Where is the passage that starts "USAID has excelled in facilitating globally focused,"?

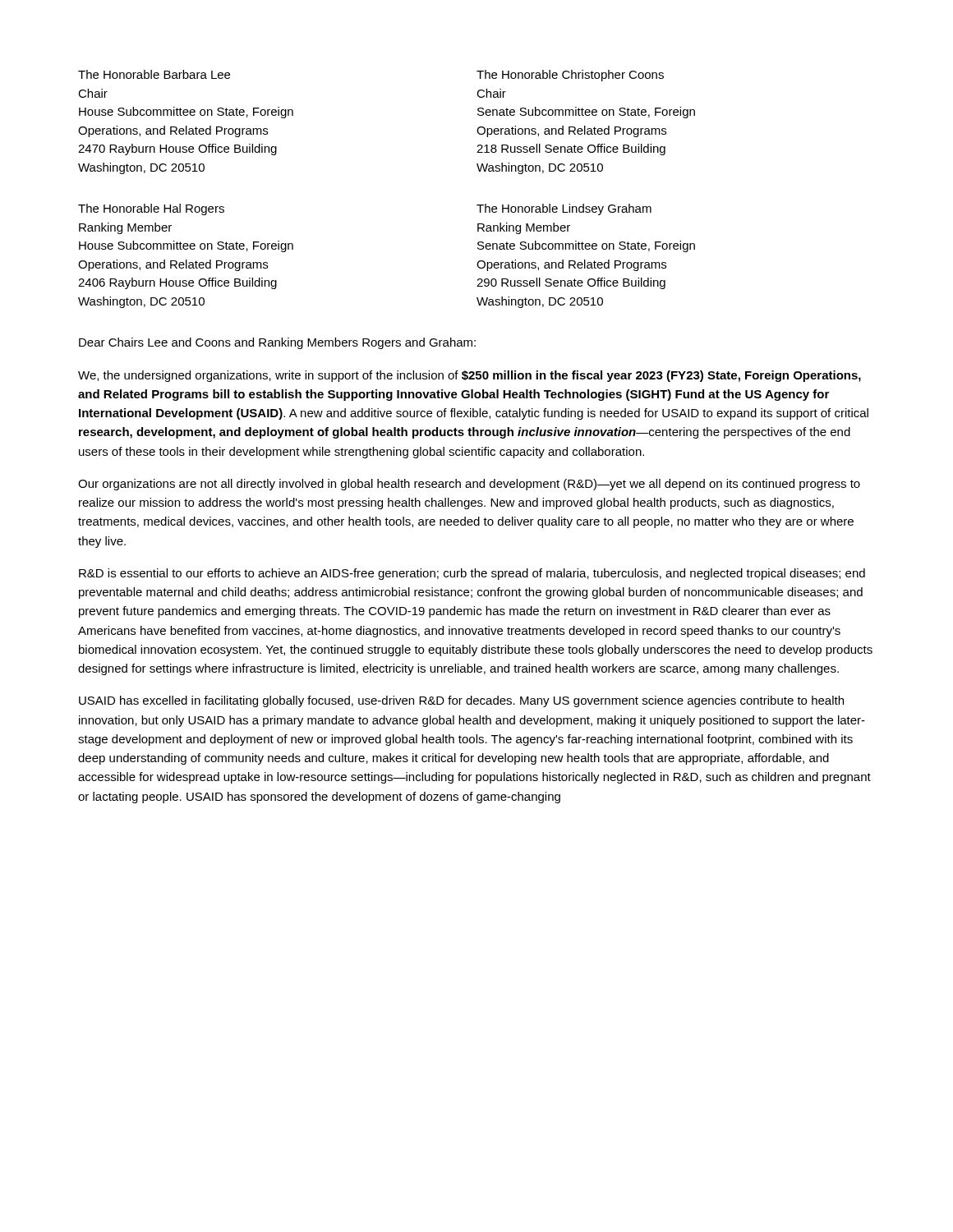(474, 748)
